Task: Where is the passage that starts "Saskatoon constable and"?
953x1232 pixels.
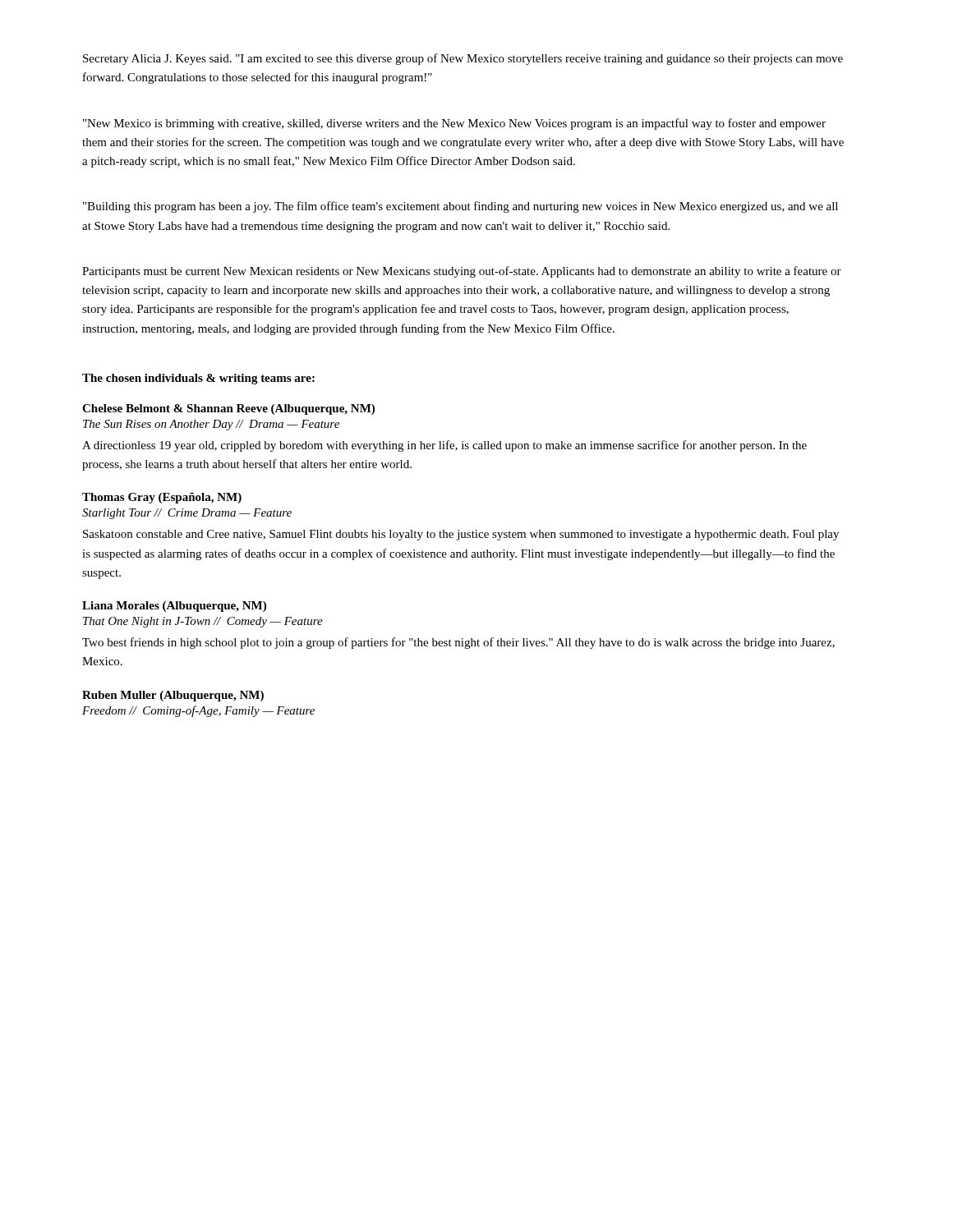Action: tap(461, 553)
